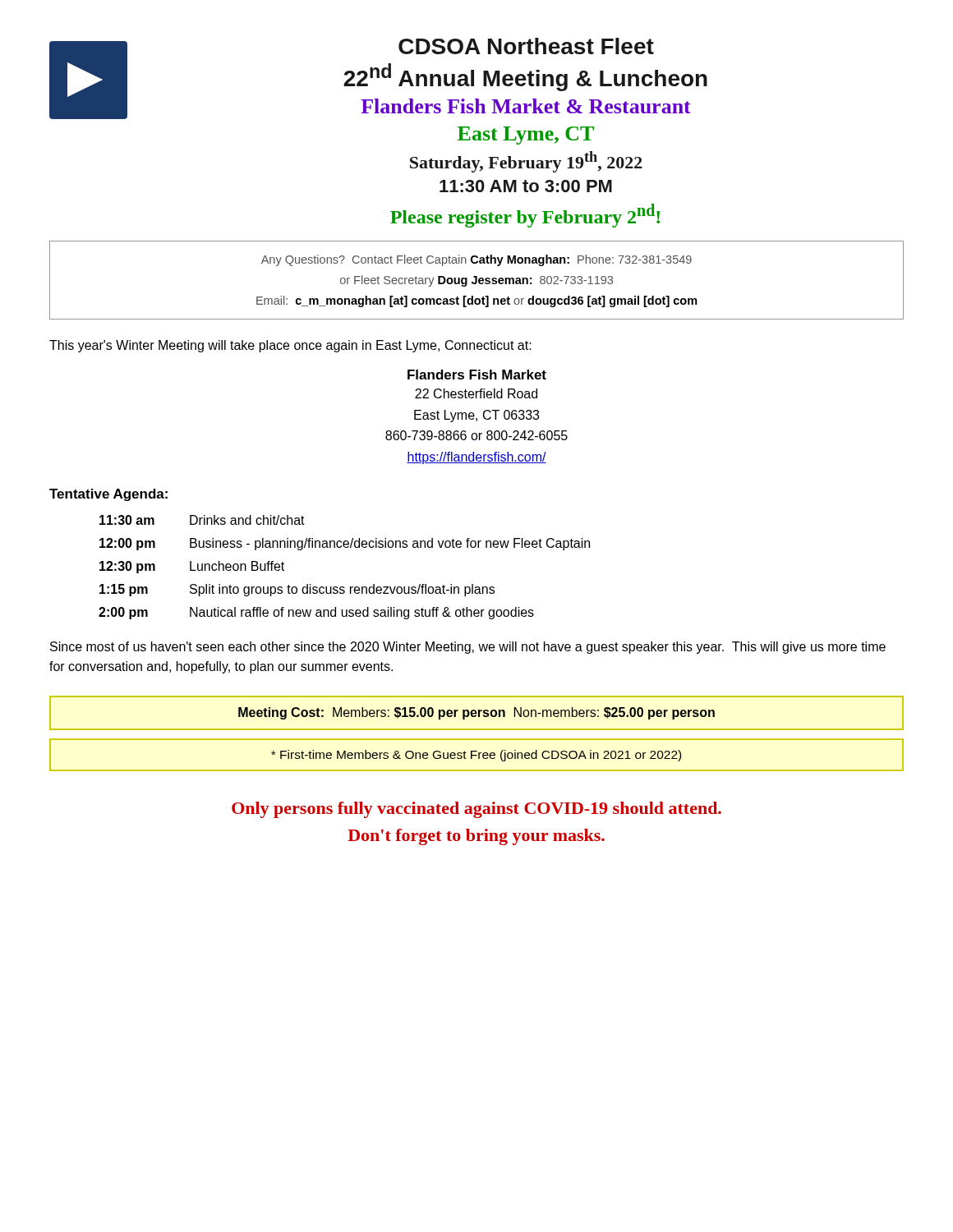Locate a logo
This screenshot has height=1232, width=953.
coord(94,78)
